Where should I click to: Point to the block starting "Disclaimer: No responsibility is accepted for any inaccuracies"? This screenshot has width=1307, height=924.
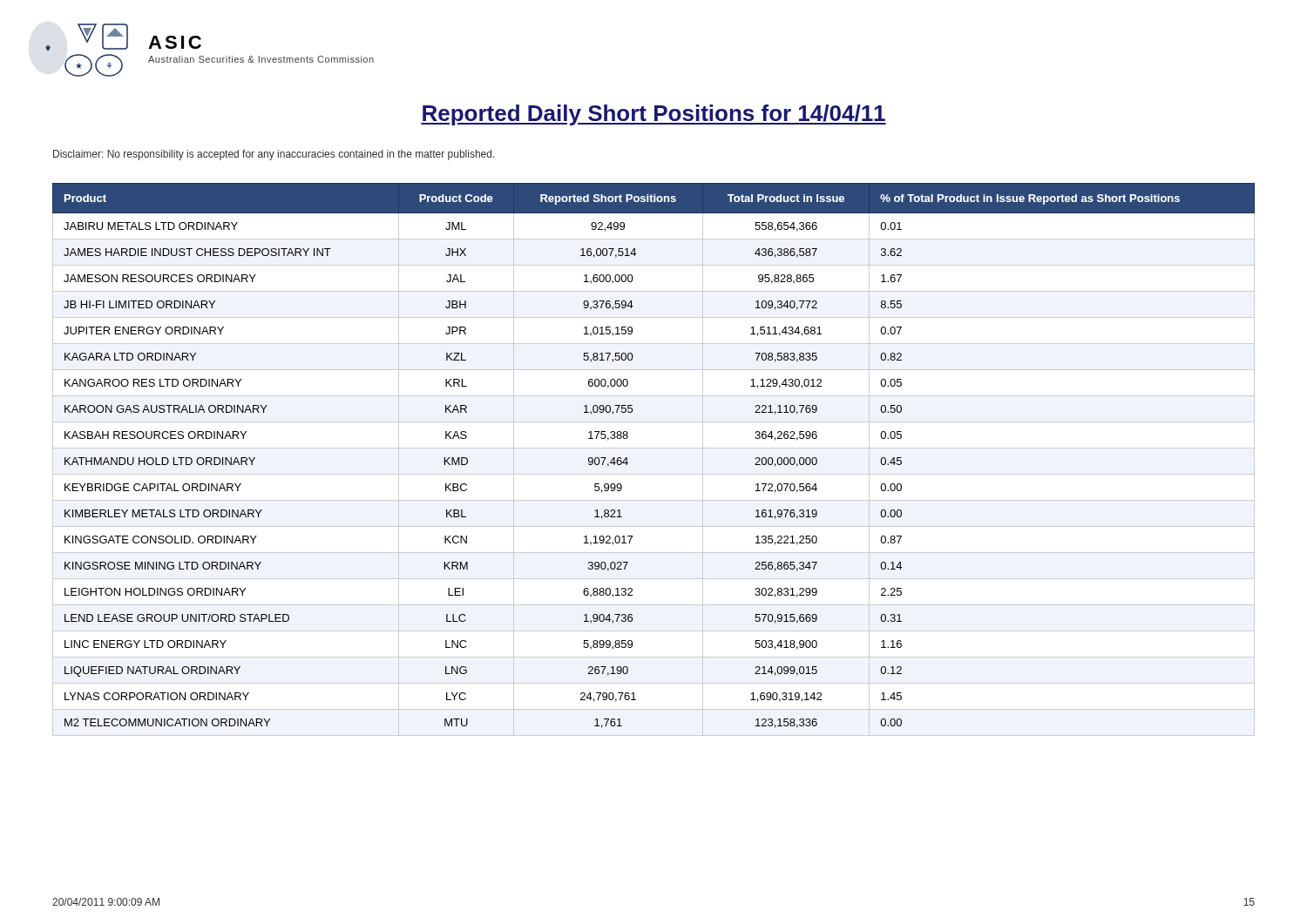[x=274, y=154]
